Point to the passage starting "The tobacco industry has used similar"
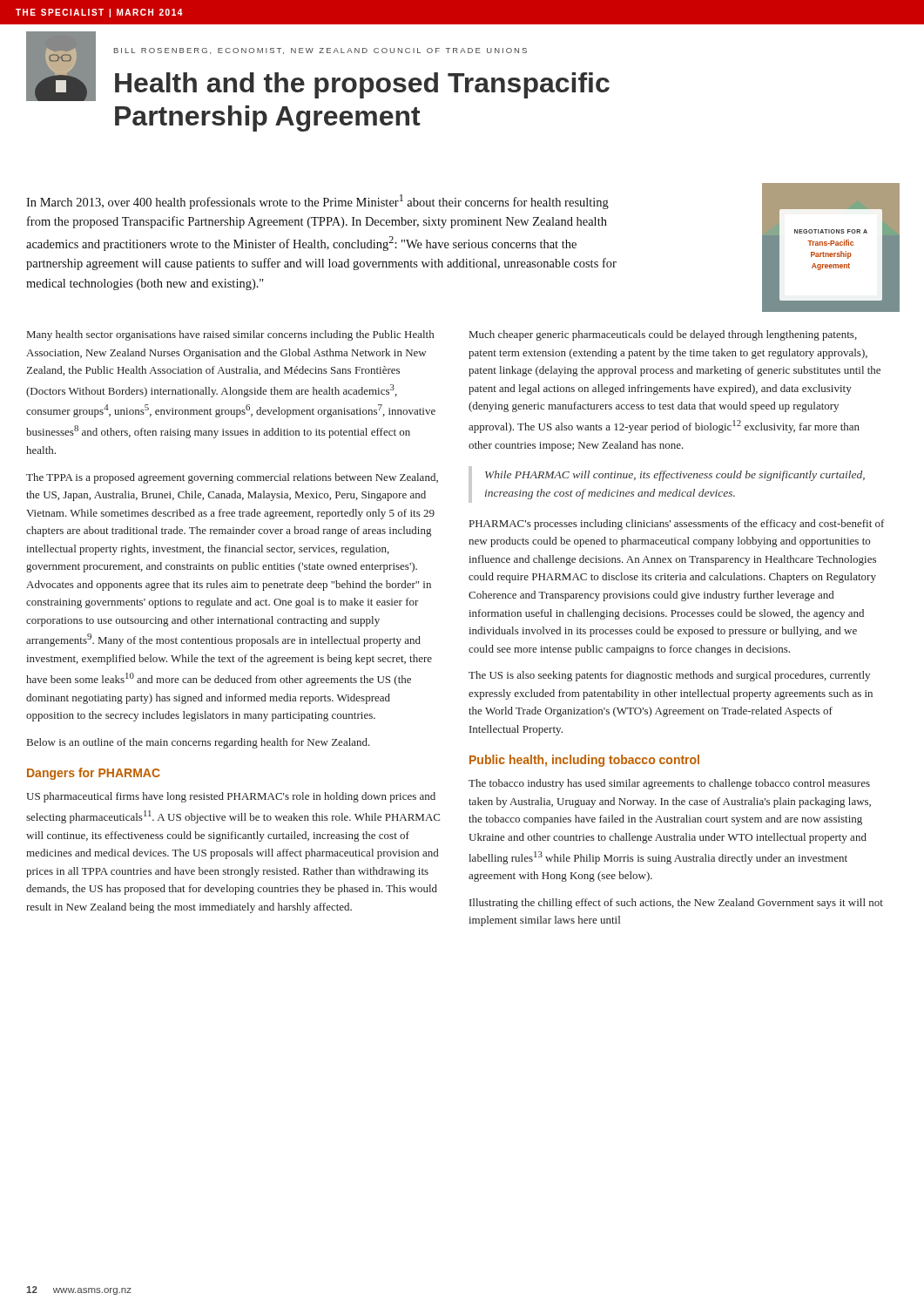924x1307 pixels. [x=677, y=852]
